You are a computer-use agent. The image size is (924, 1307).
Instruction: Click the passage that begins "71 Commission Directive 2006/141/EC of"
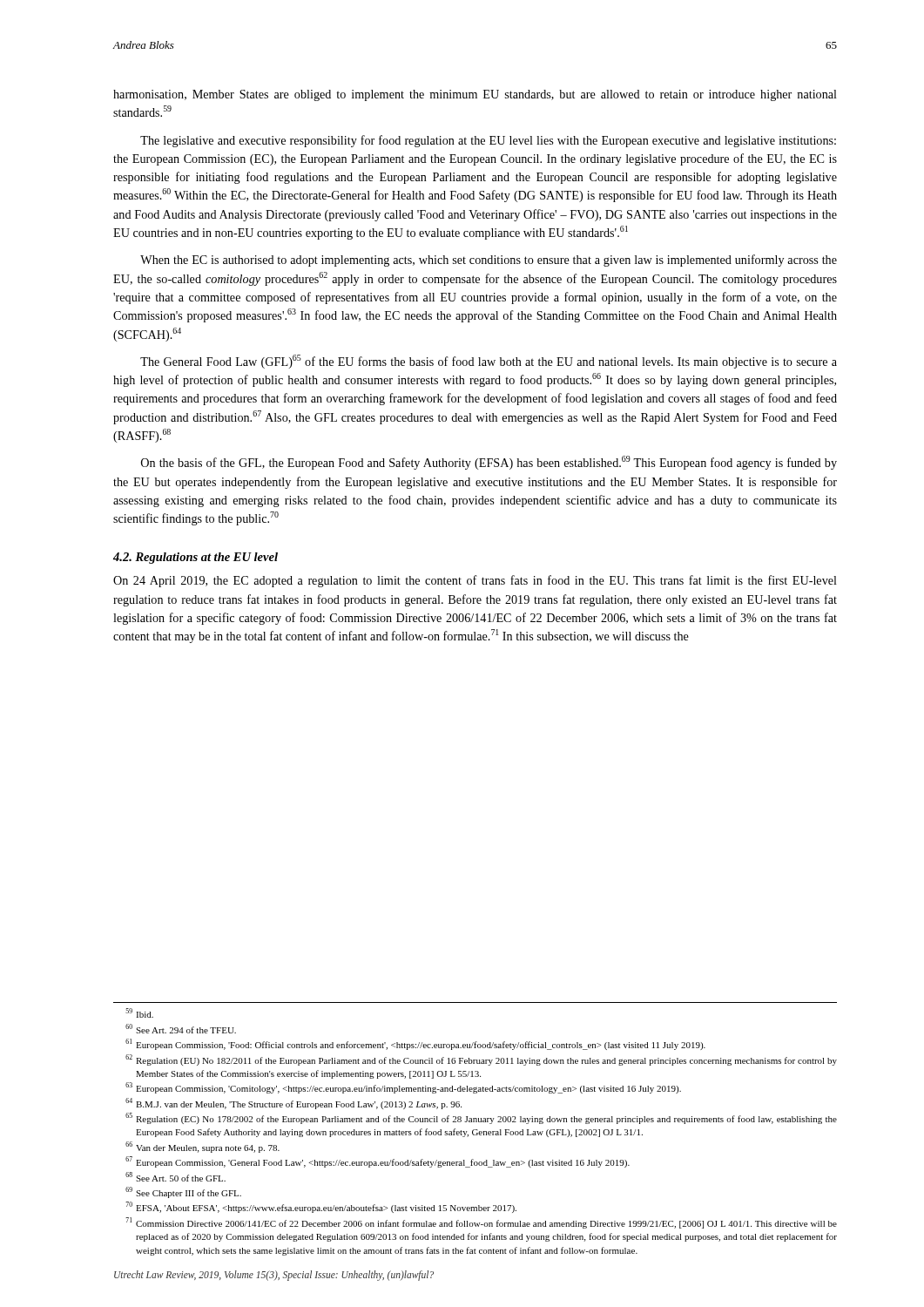tap(475, 1237)
